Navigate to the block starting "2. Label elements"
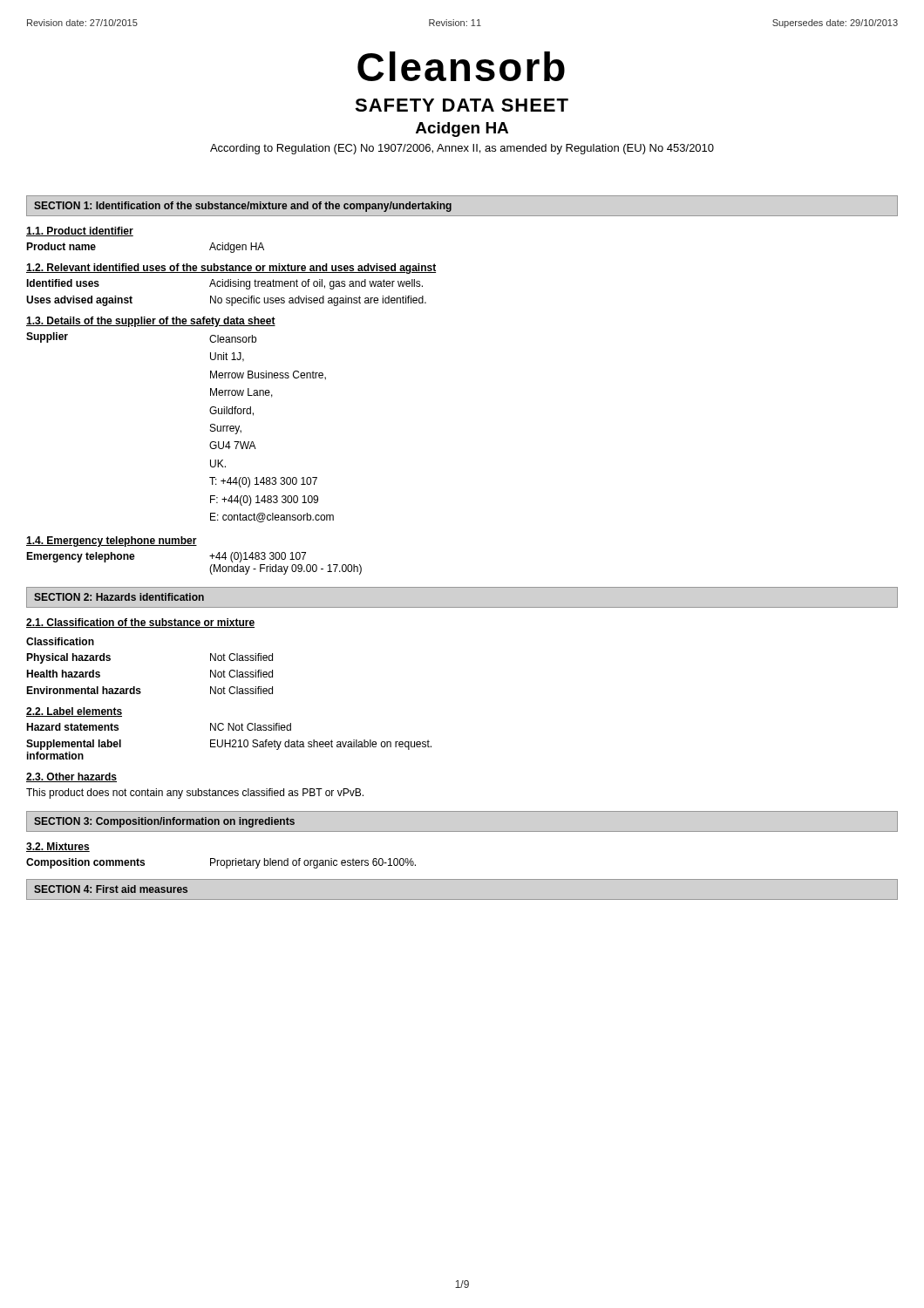The width and height of the screenshot is (924, 1308). (x=74, y=712)
